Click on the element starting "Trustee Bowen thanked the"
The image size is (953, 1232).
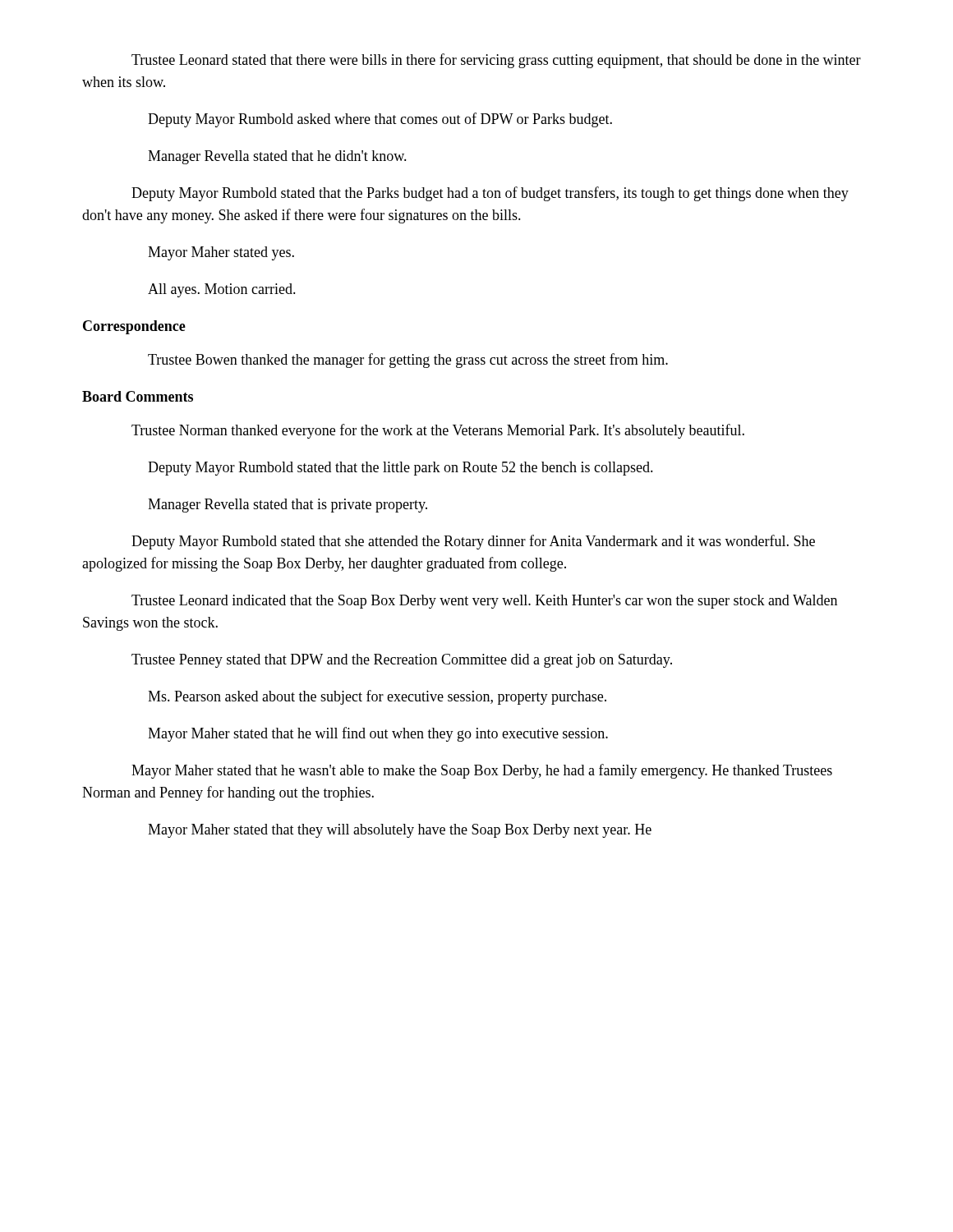click(408, 360)
